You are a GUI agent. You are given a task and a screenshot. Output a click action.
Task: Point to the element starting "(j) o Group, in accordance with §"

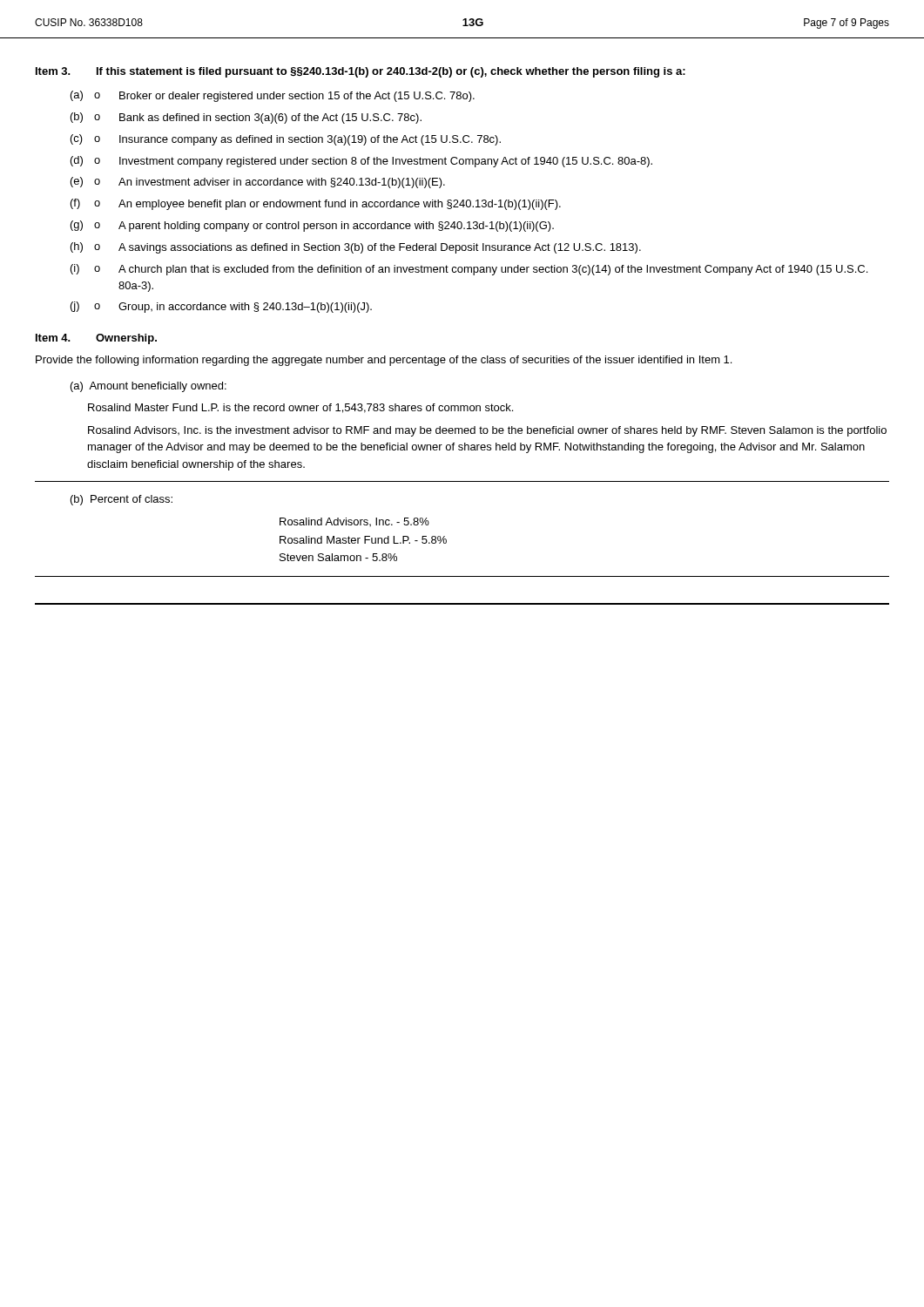pos(221,307)
